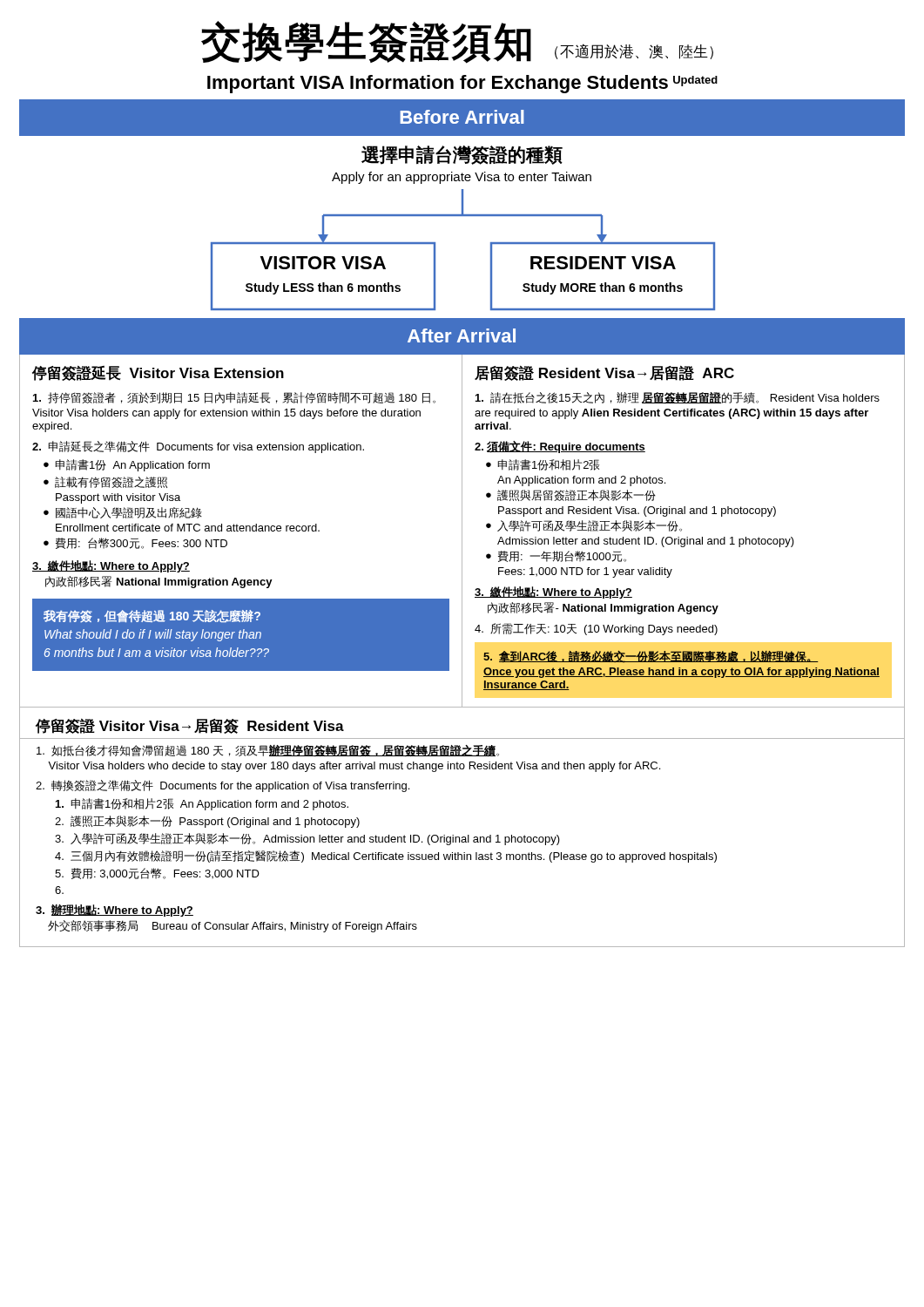Image resolution: width=924 pixels, height=1307 pixels.
Task: Select the list item that reads "3. 辦理地點: Where to Apply? 外交部領事事務局 Bureau of"
Action: pyautogui.click(x=226, y=918)
